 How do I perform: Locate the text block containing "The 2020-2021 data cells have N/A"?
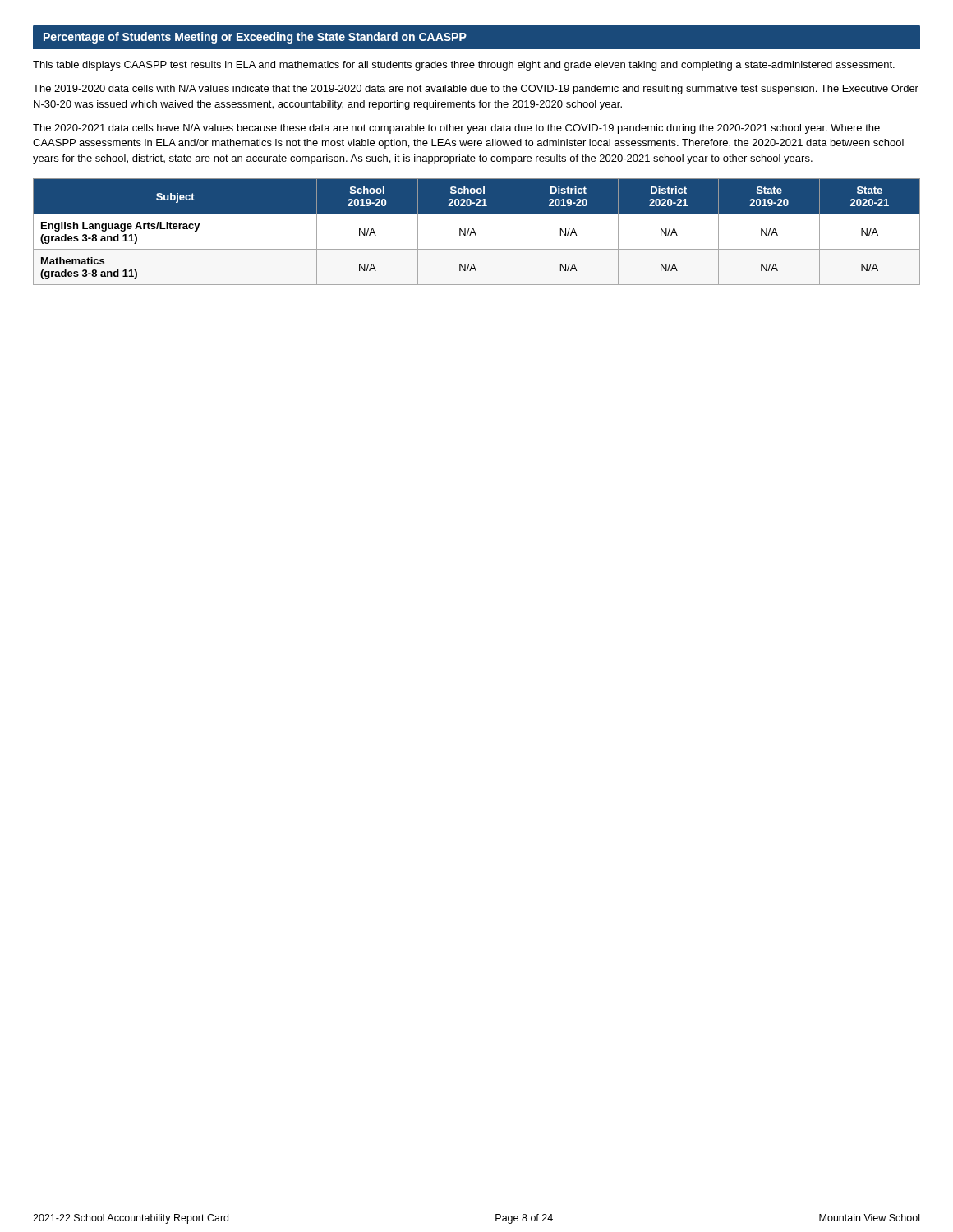click(x=468, y=143)
